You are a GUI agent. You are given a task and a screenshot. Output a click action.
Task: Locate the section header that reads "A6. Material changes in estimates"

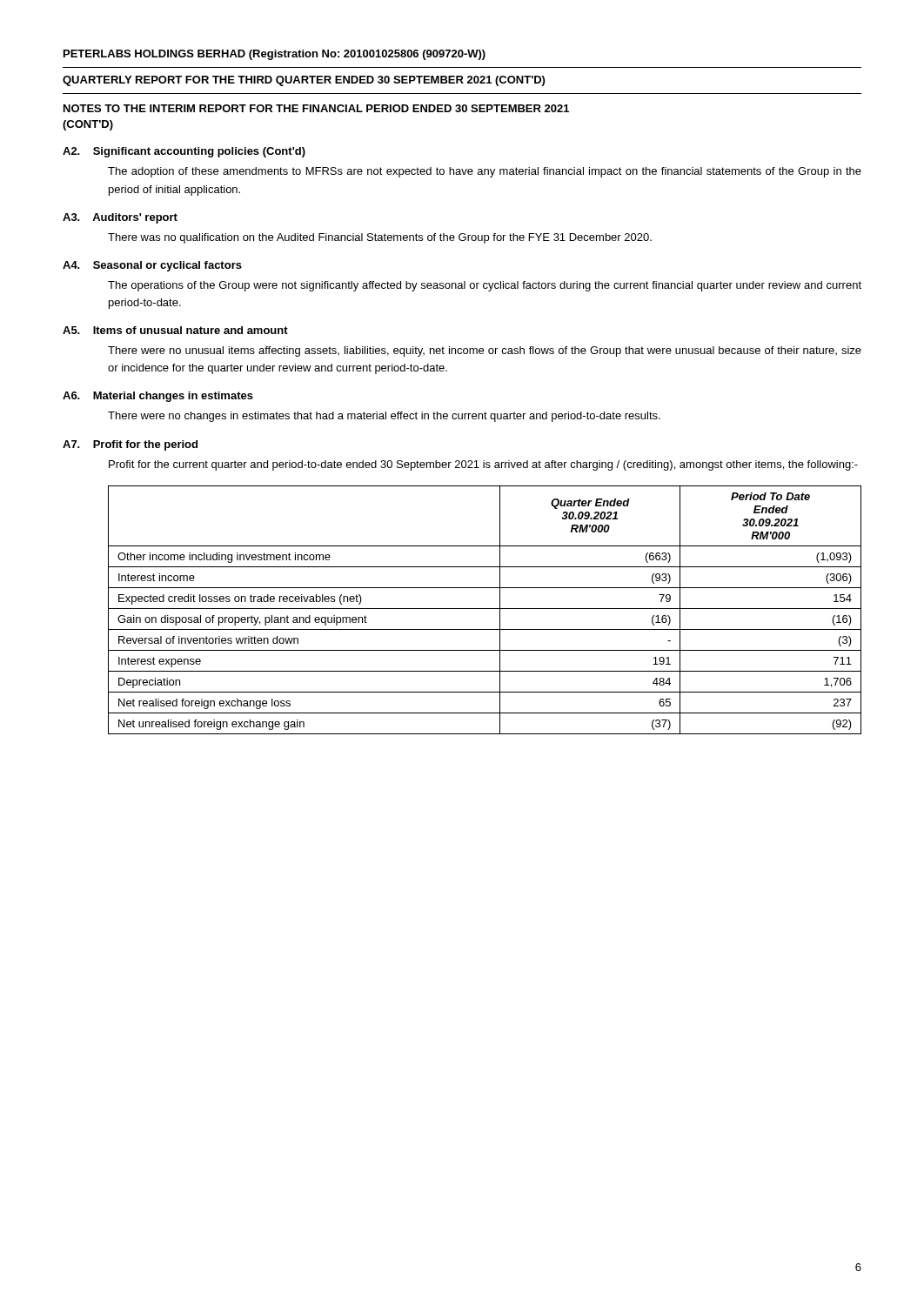[158, 396]
